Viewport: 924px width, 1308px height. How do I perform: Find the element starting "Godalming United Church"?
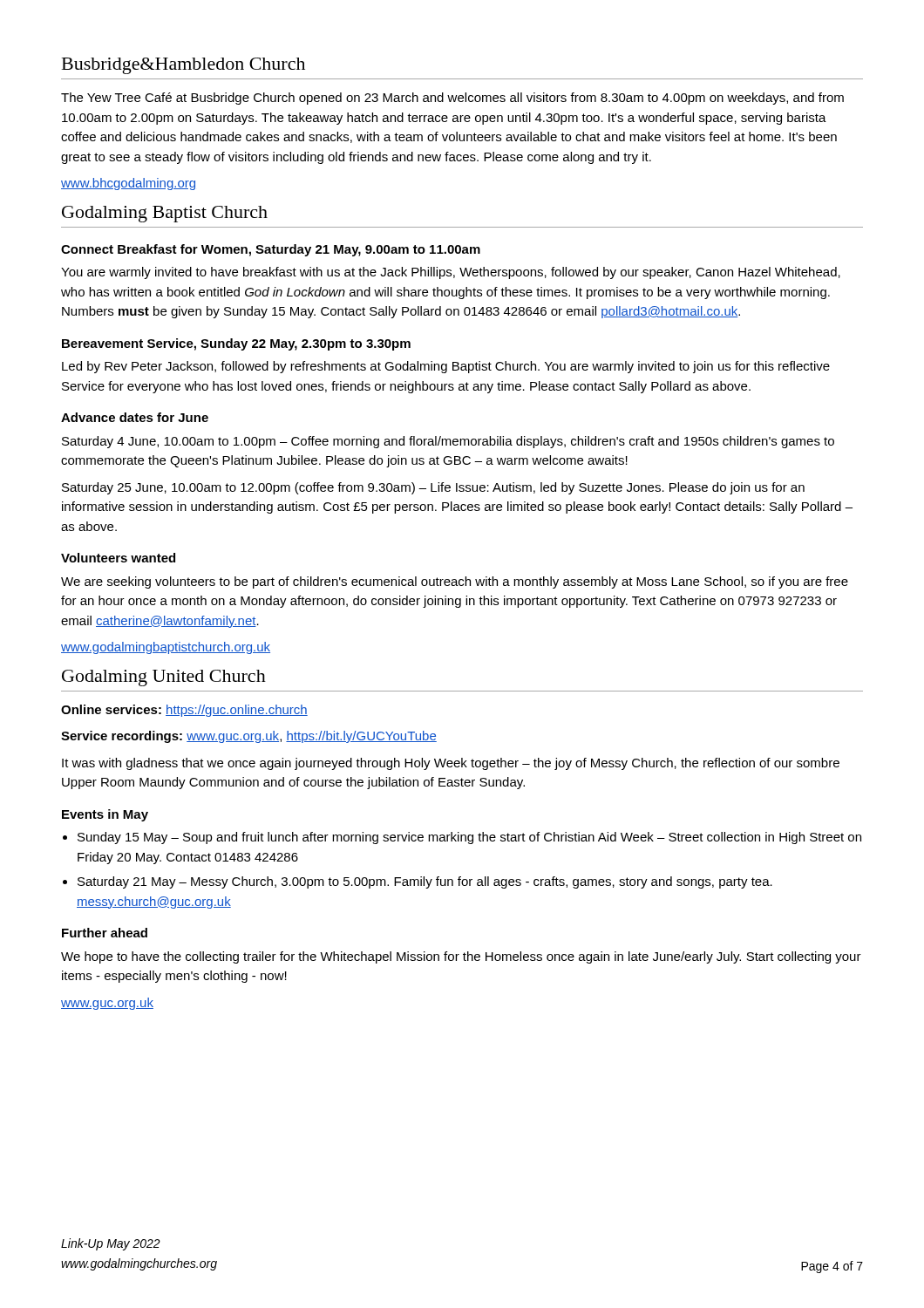[x=164, y=678]
